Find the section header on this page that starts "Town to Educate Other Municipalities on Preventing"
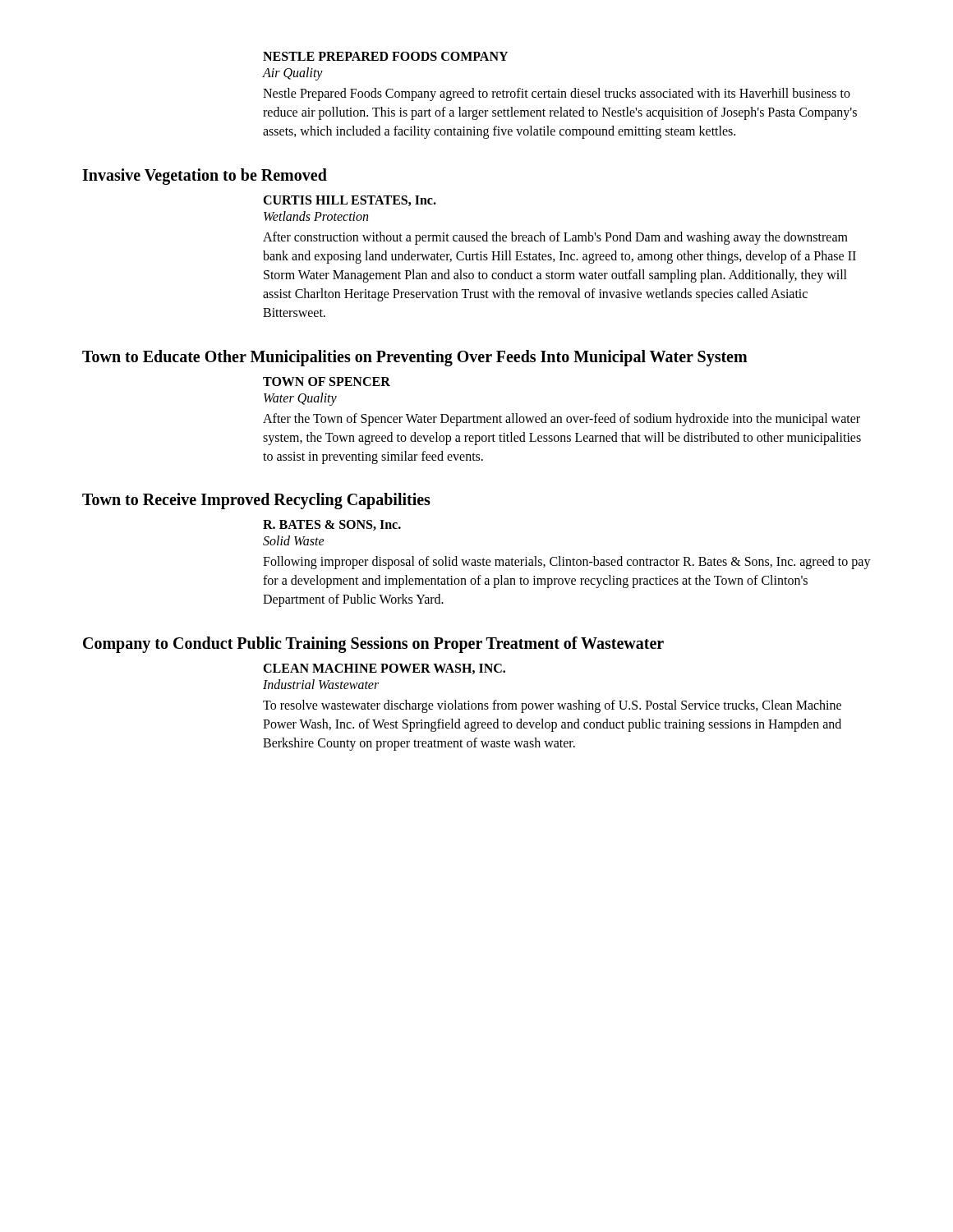Screen dimensions: 1232x953 pos(415,356)
